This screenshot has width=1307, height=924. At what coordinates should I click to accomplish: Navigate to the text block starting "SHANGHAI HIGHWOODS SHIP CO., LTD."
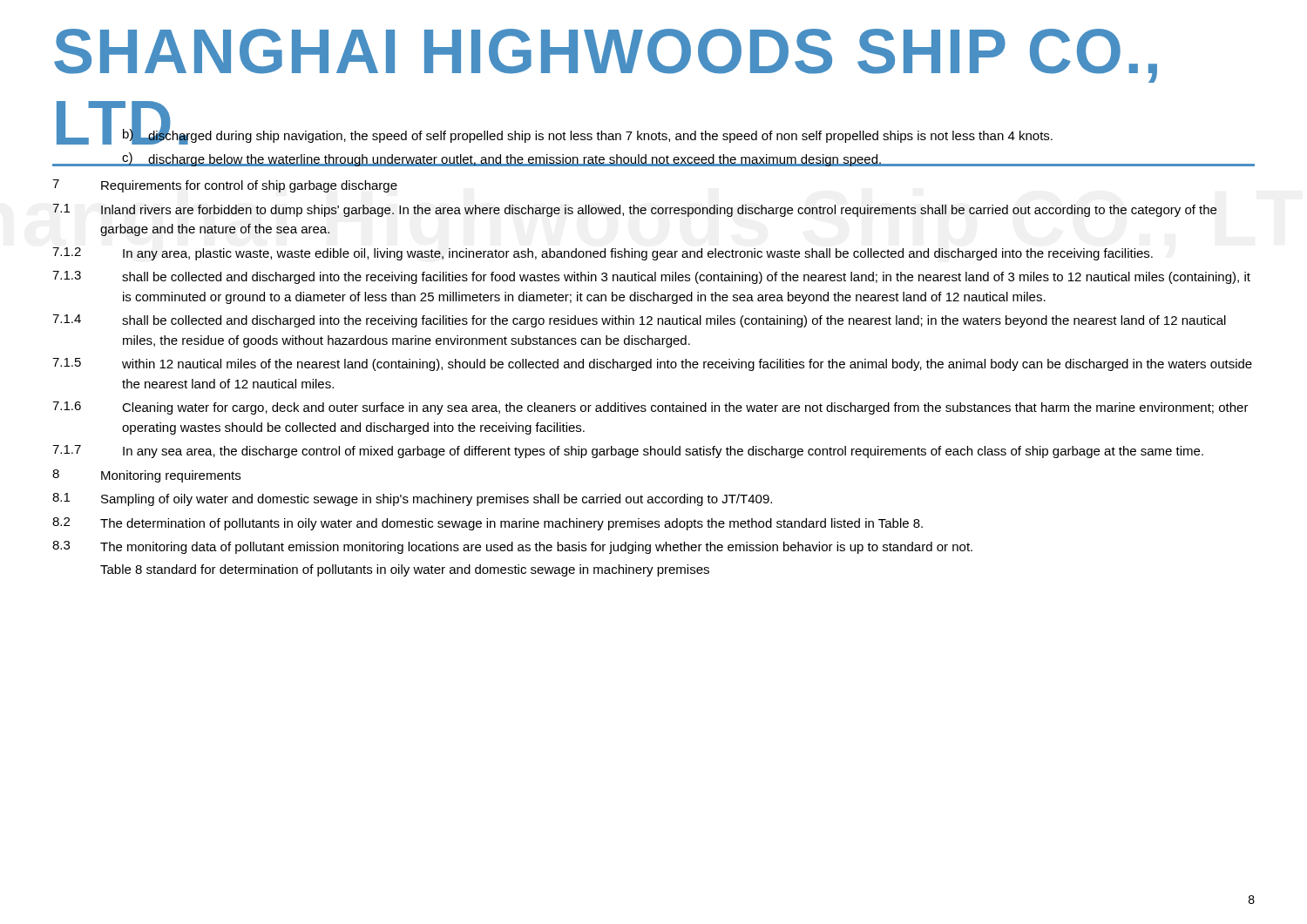(x=654, y=91)
